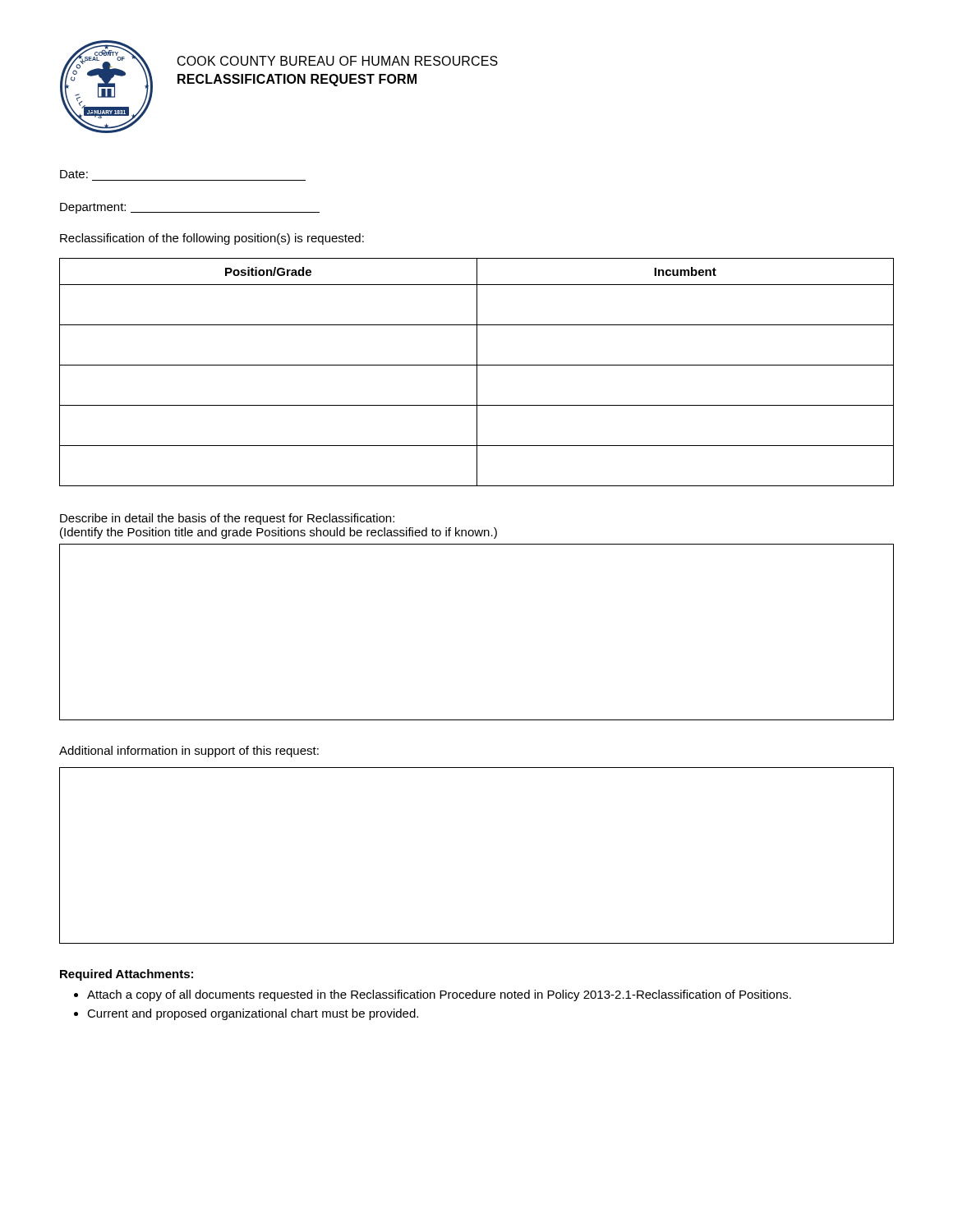Locate the block of text that opens with "Attach a copy of all documents requested"
The width and height of the screenshot is (953, 1232).
[x=440, y=994]
